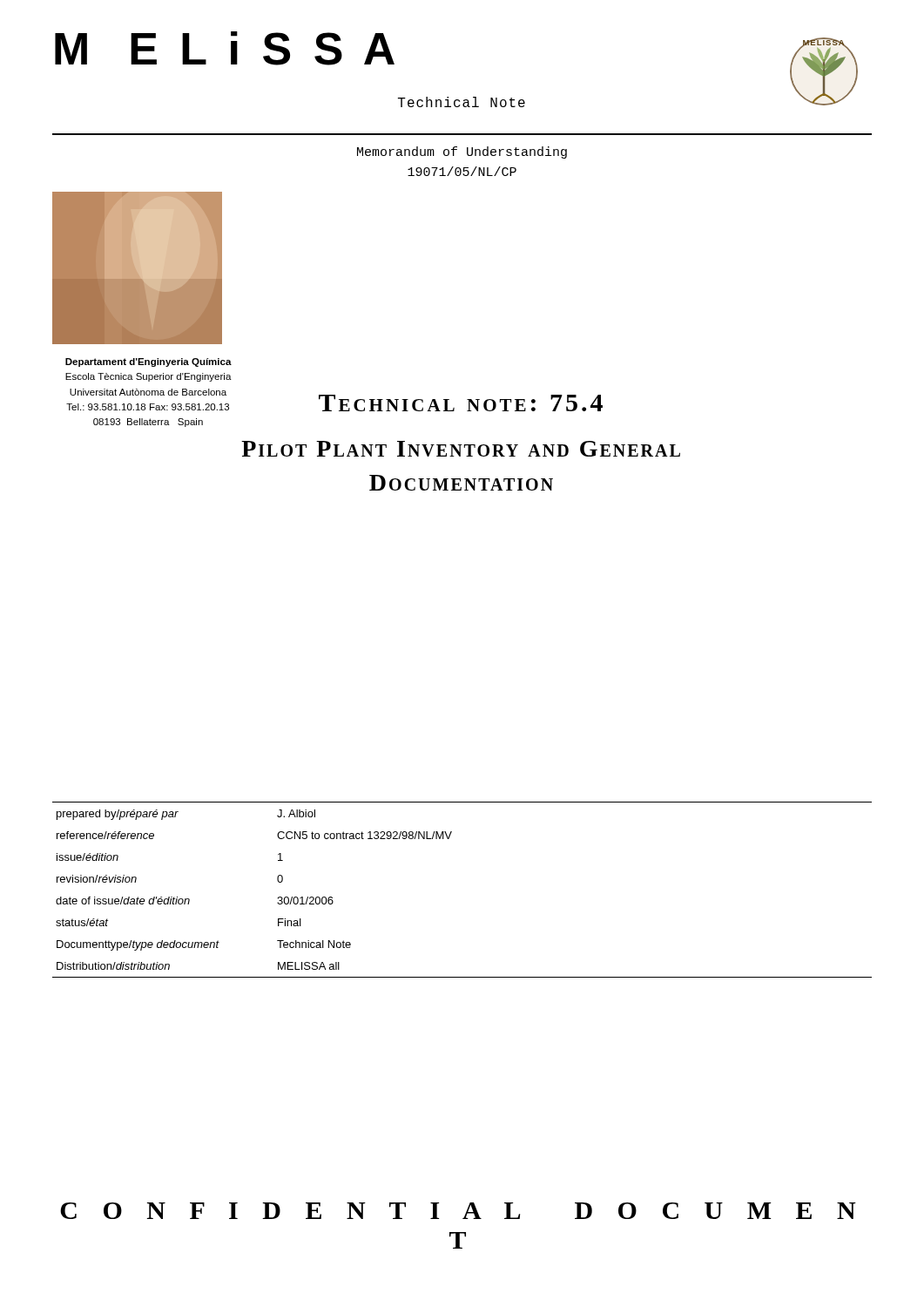The height and width of the screenshot is (1307, 924).
Task: Locate the photo
Action: (148, 270)
